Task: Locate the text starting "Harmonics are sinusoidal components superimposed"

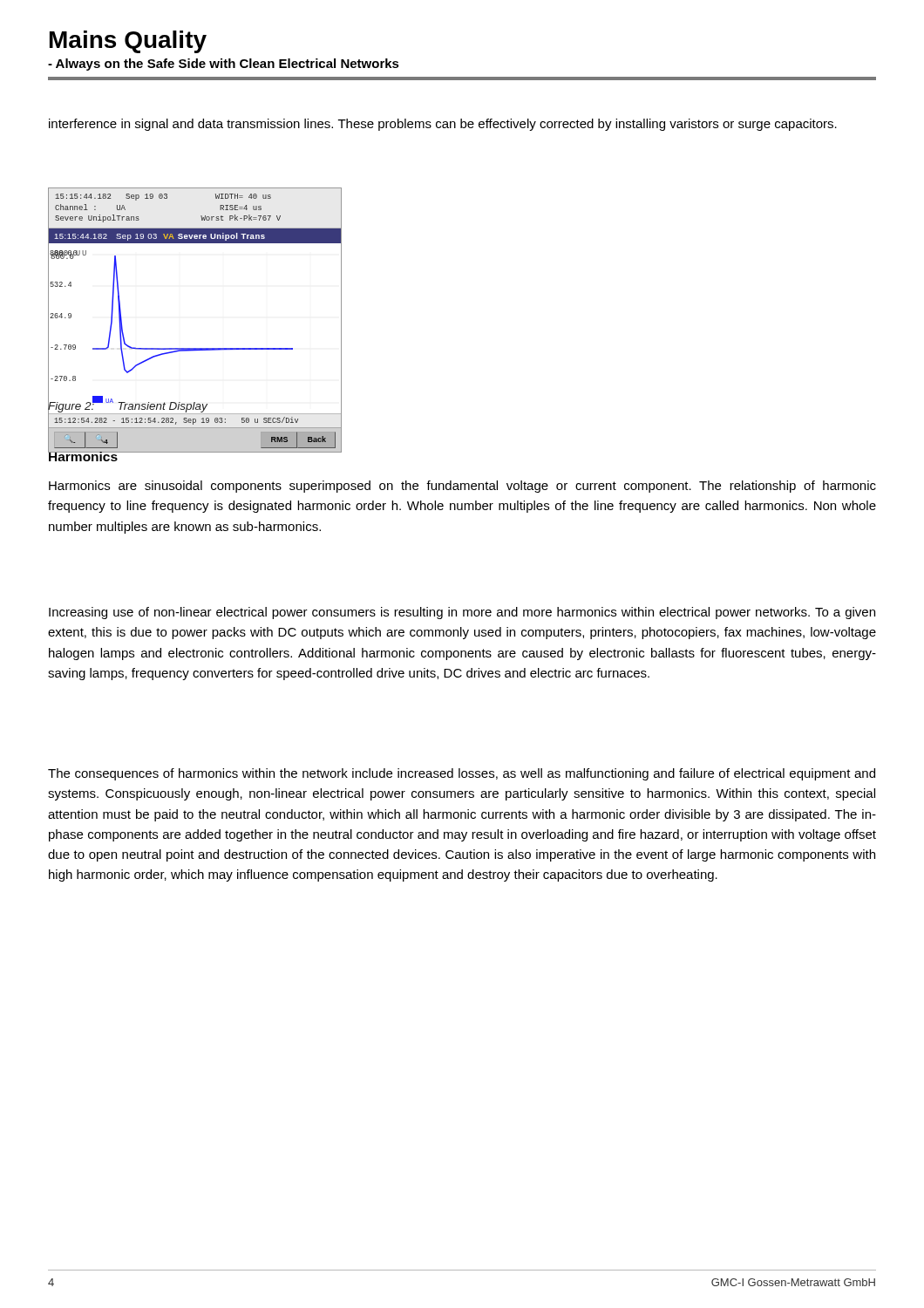Action: click(462, 506)
